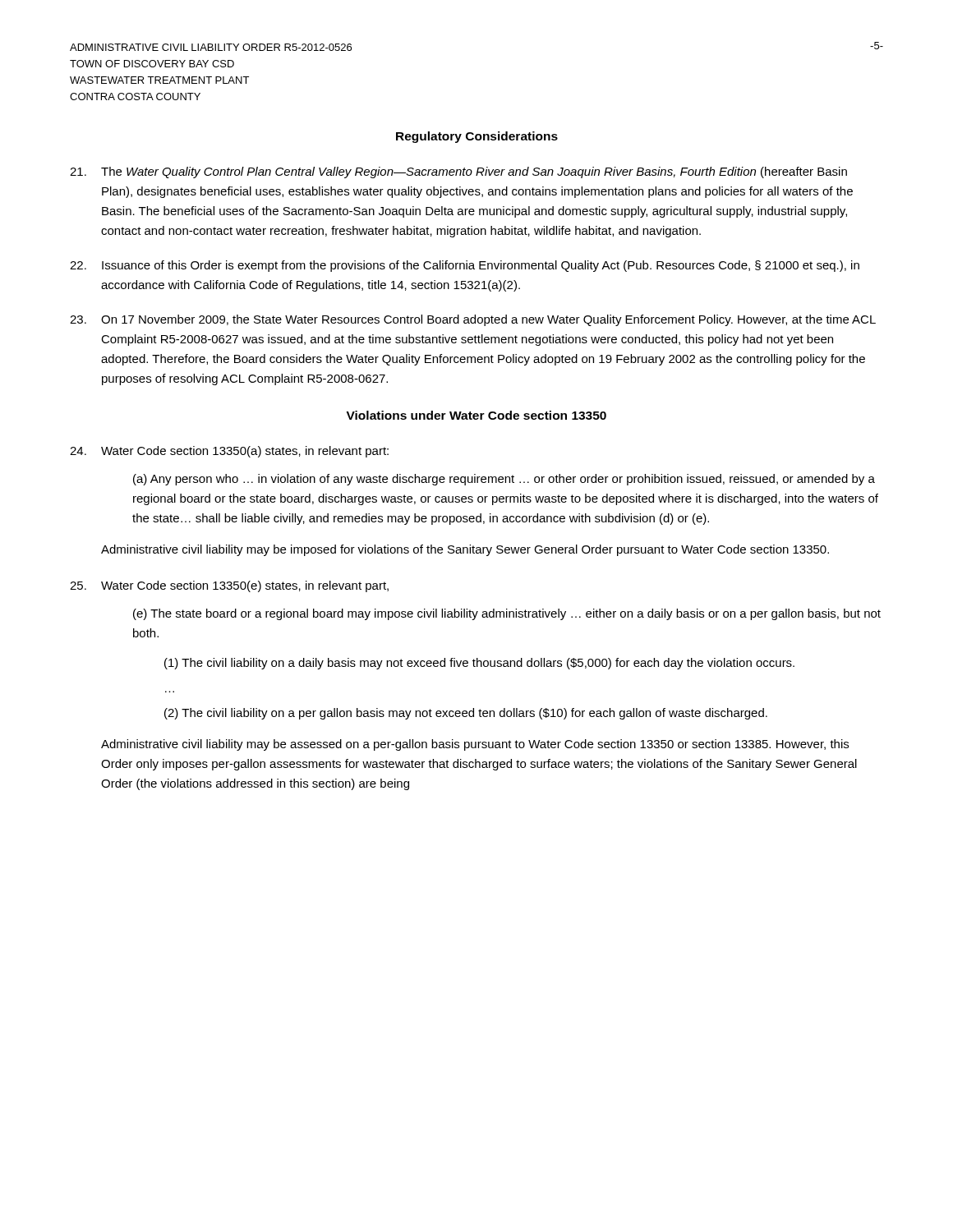Viewport: 953px width, 1232px height.
Task: Locate the text block starting "22. Issuance of this Order is exempt from"
Action: click(476, 275)
